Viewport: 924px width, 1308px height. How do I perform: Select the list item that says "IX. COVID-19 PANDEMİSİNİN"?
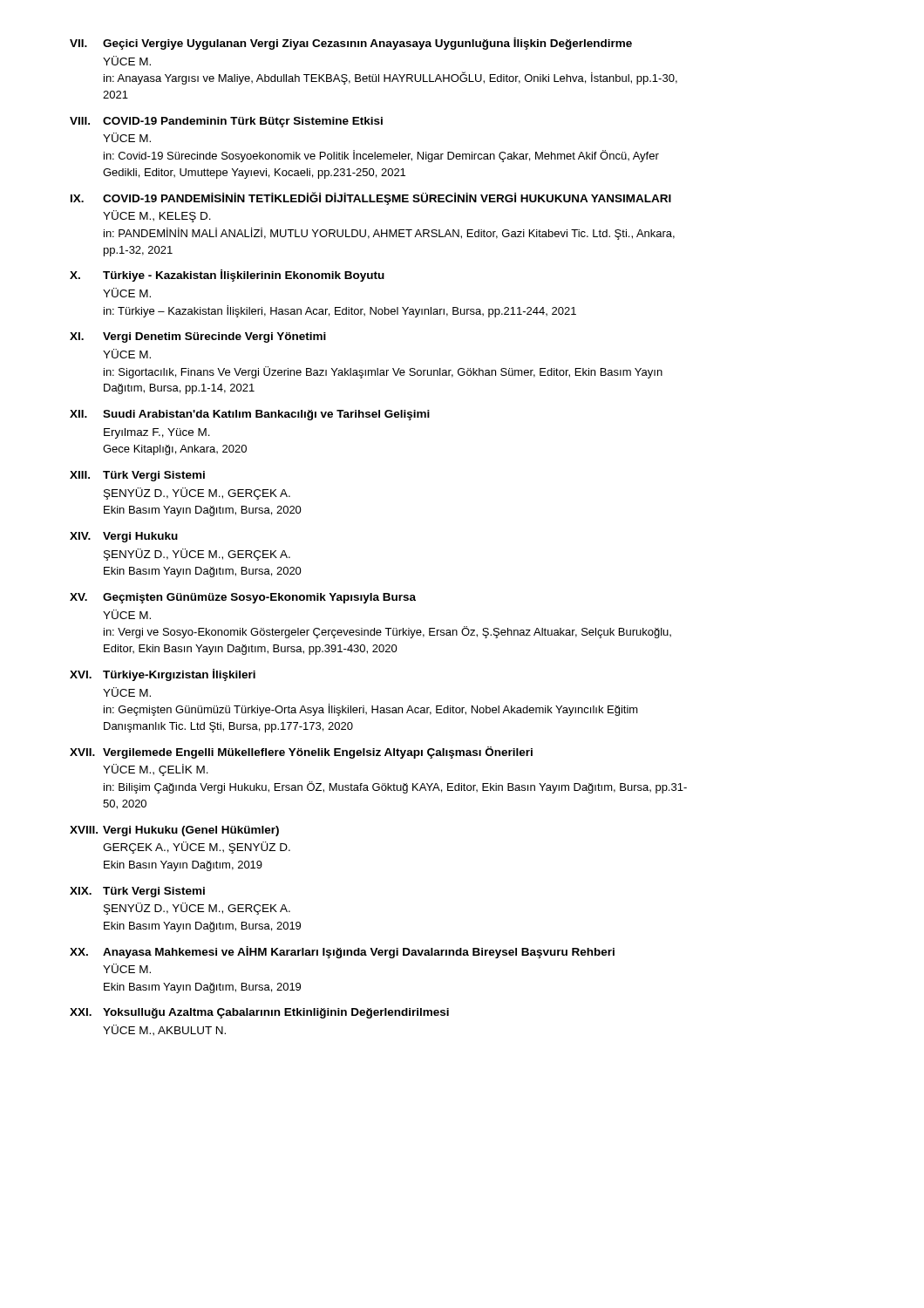(x=466, y=224)
